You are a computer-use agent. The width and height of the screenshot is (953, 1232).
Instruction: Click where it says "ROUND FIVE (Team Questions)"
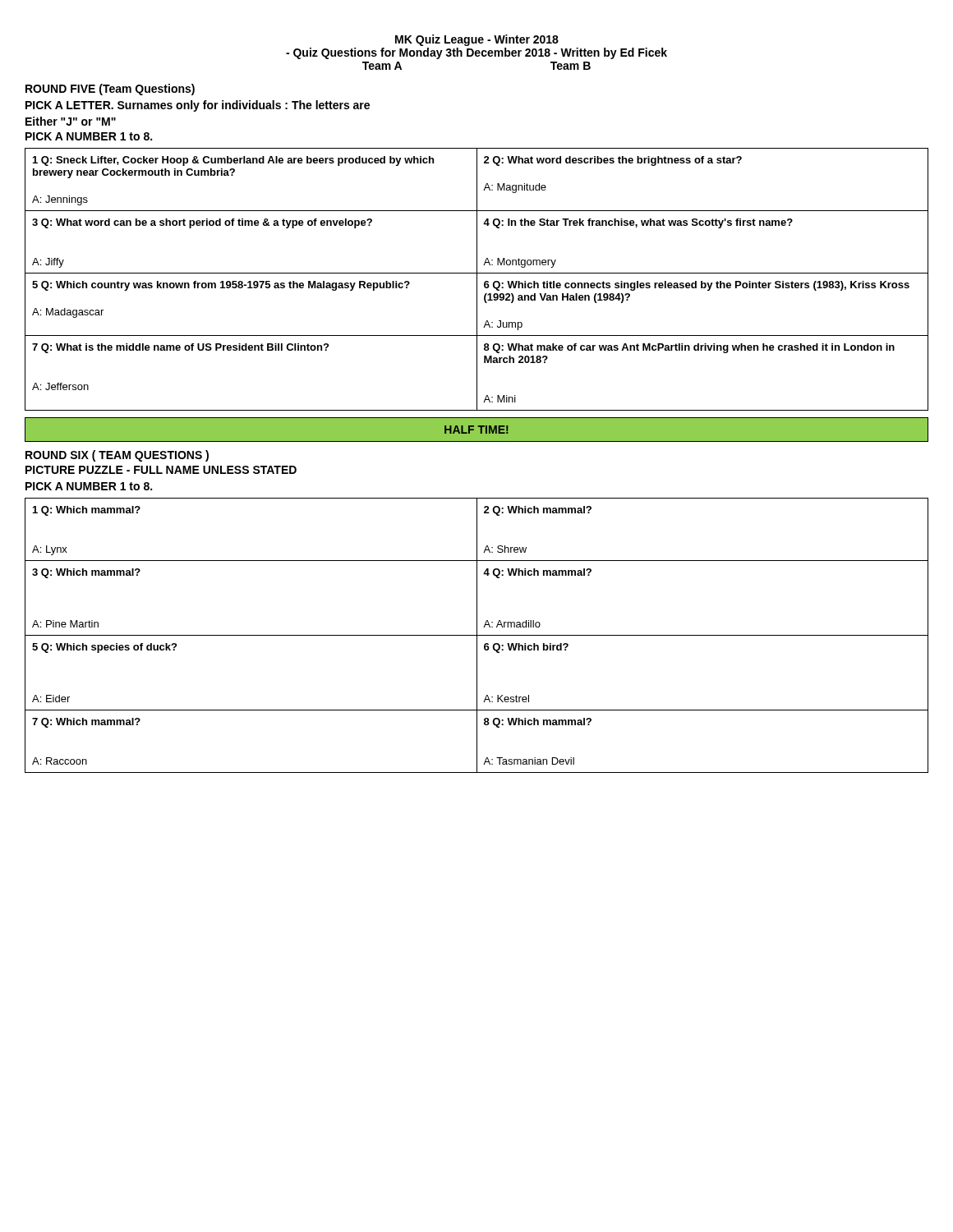pos(110,89)
